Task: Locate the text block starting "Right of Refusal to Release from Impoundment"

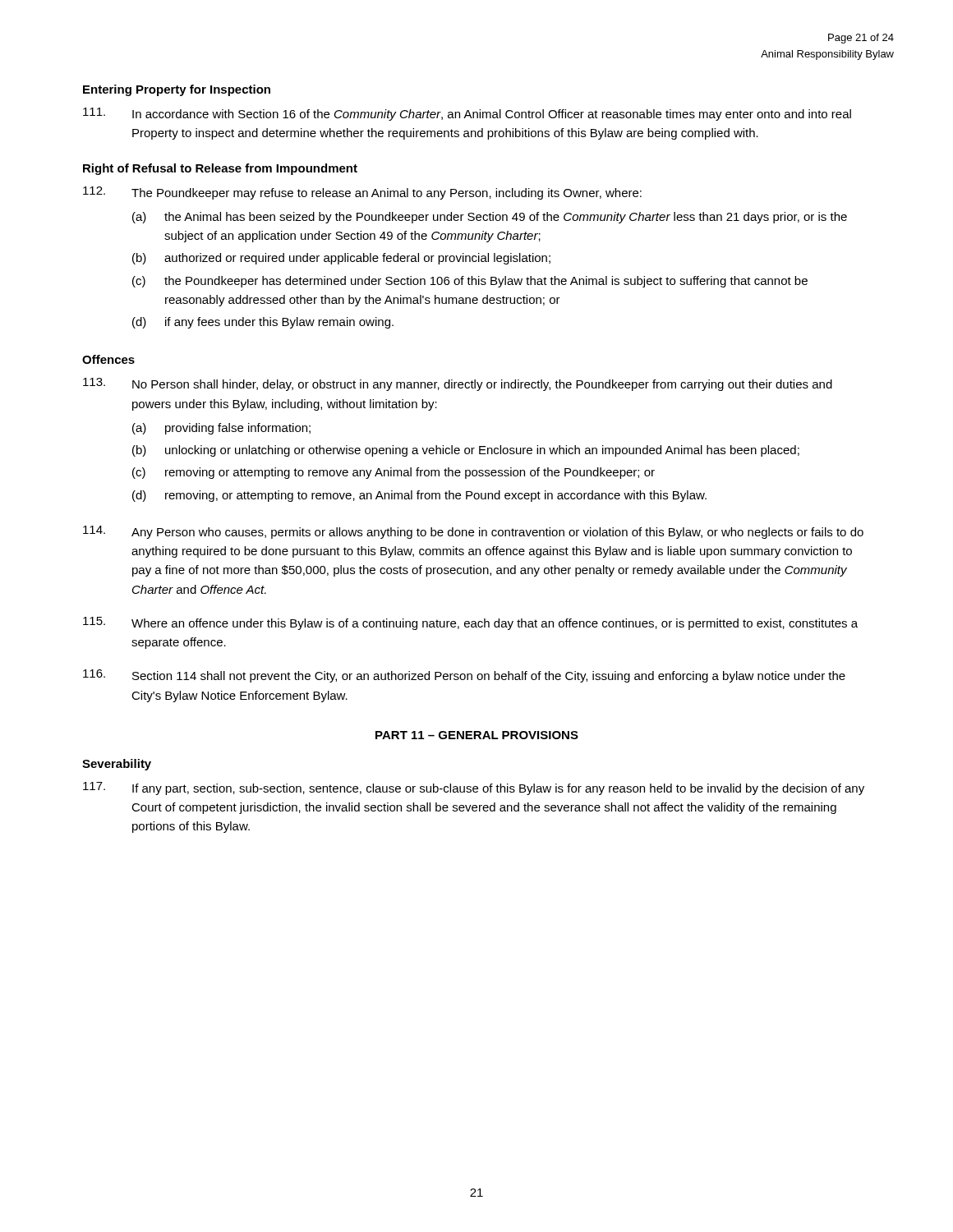Action: point(220,168)
